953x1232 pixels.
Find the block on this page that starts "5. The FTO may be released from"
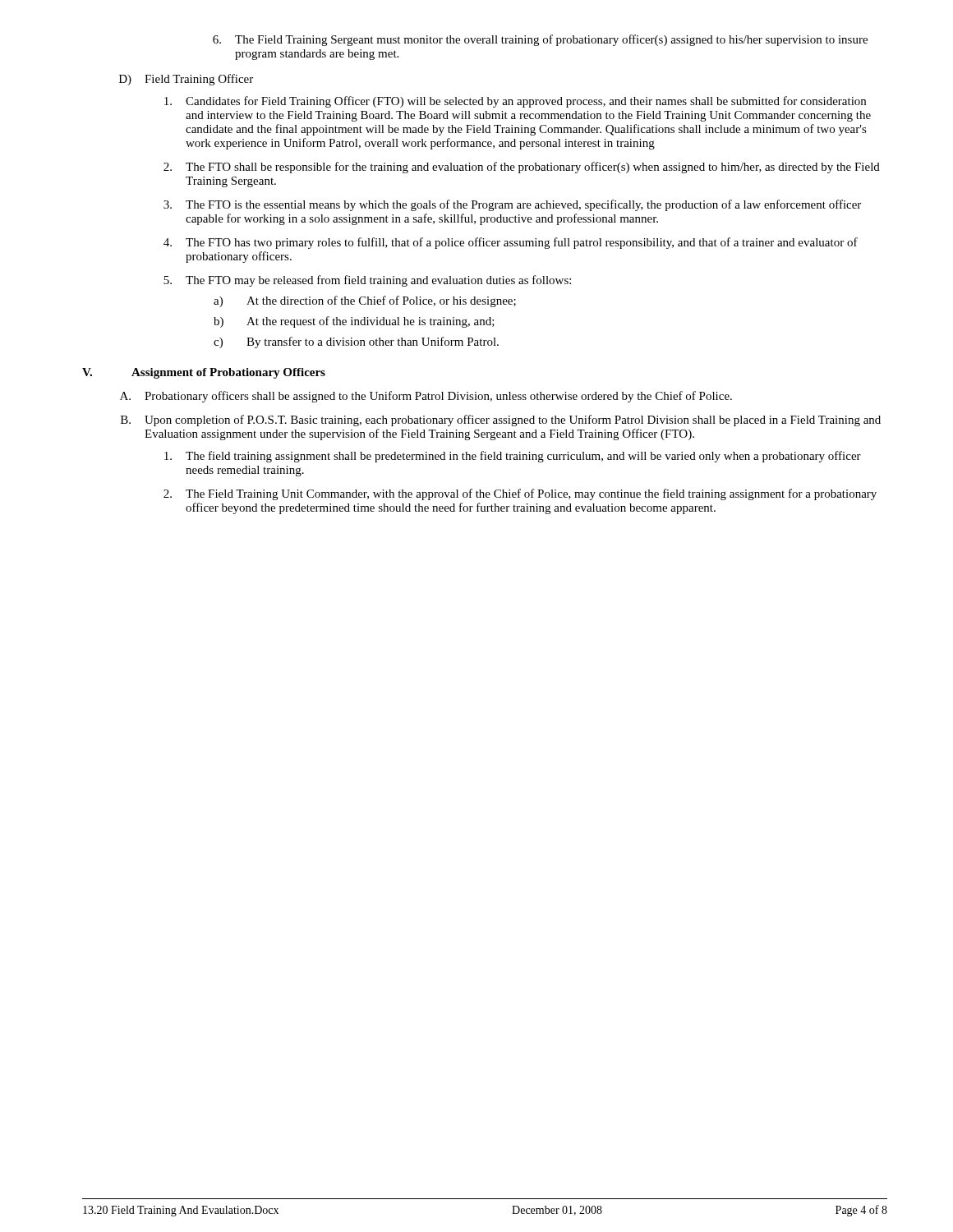(509, 280)
